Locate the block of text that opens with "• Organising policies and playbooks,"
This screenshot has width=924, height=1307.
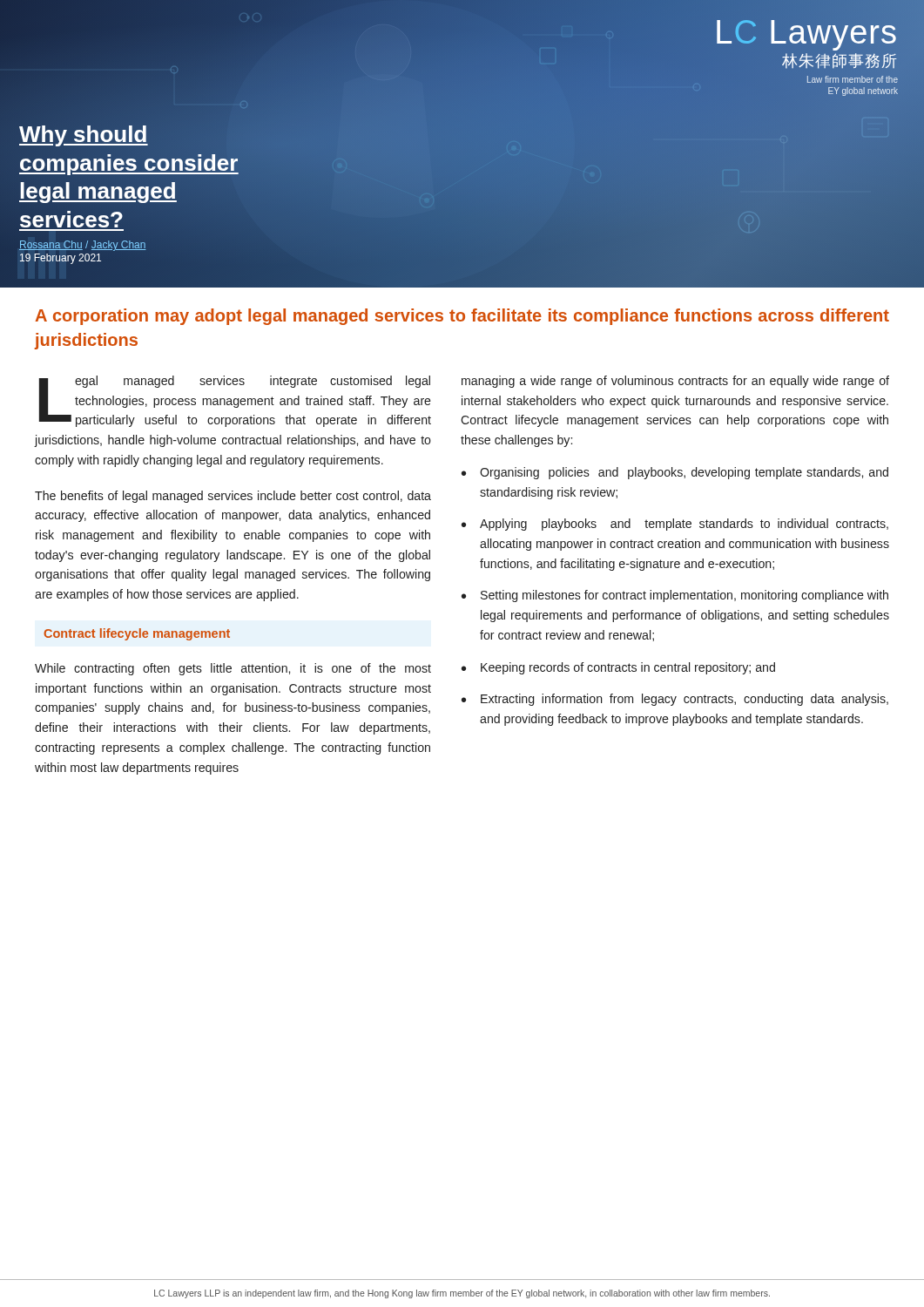[675, 482]
